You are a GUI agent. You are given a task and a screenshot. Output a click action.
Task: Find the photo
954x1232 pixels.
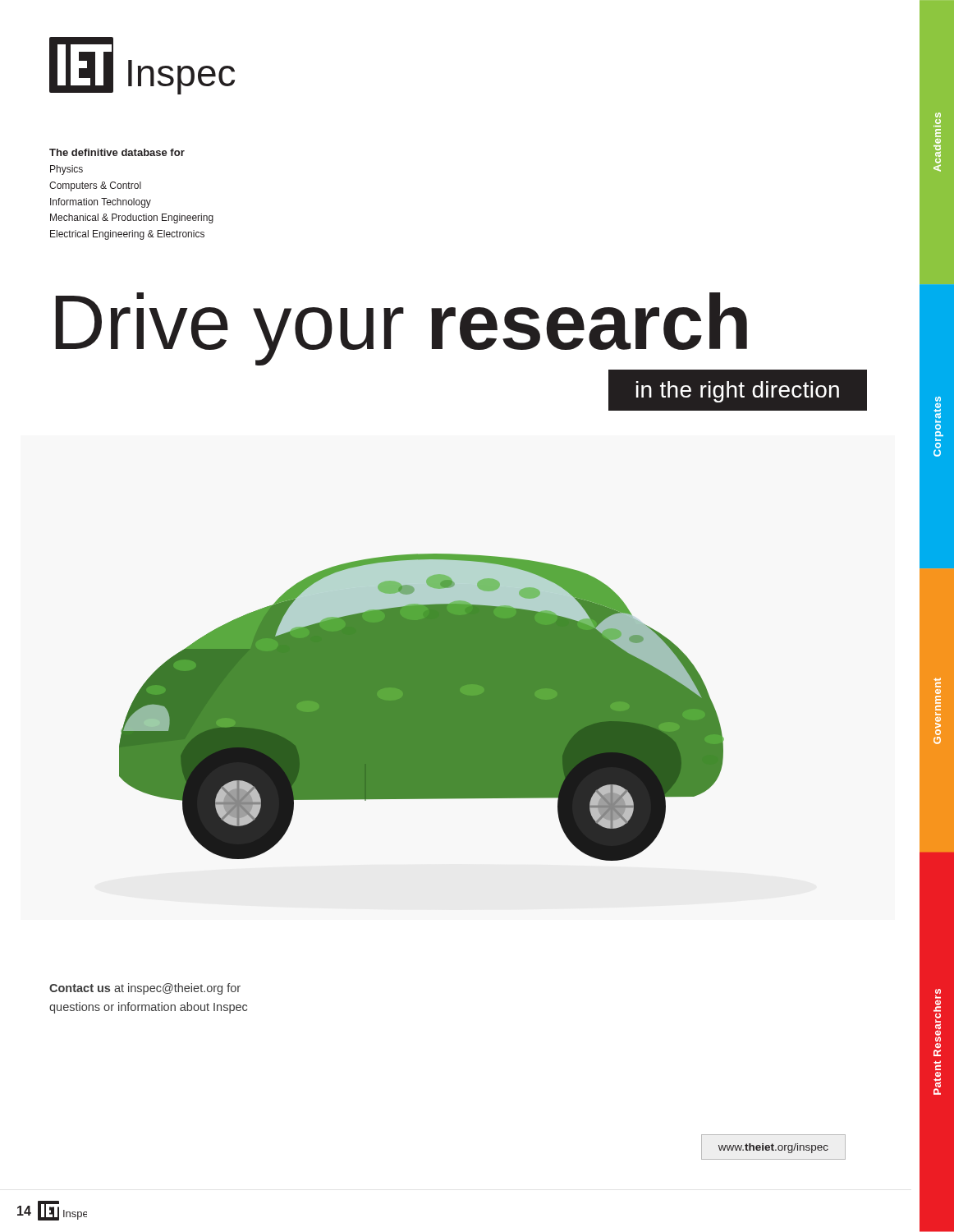coord(458,678)
